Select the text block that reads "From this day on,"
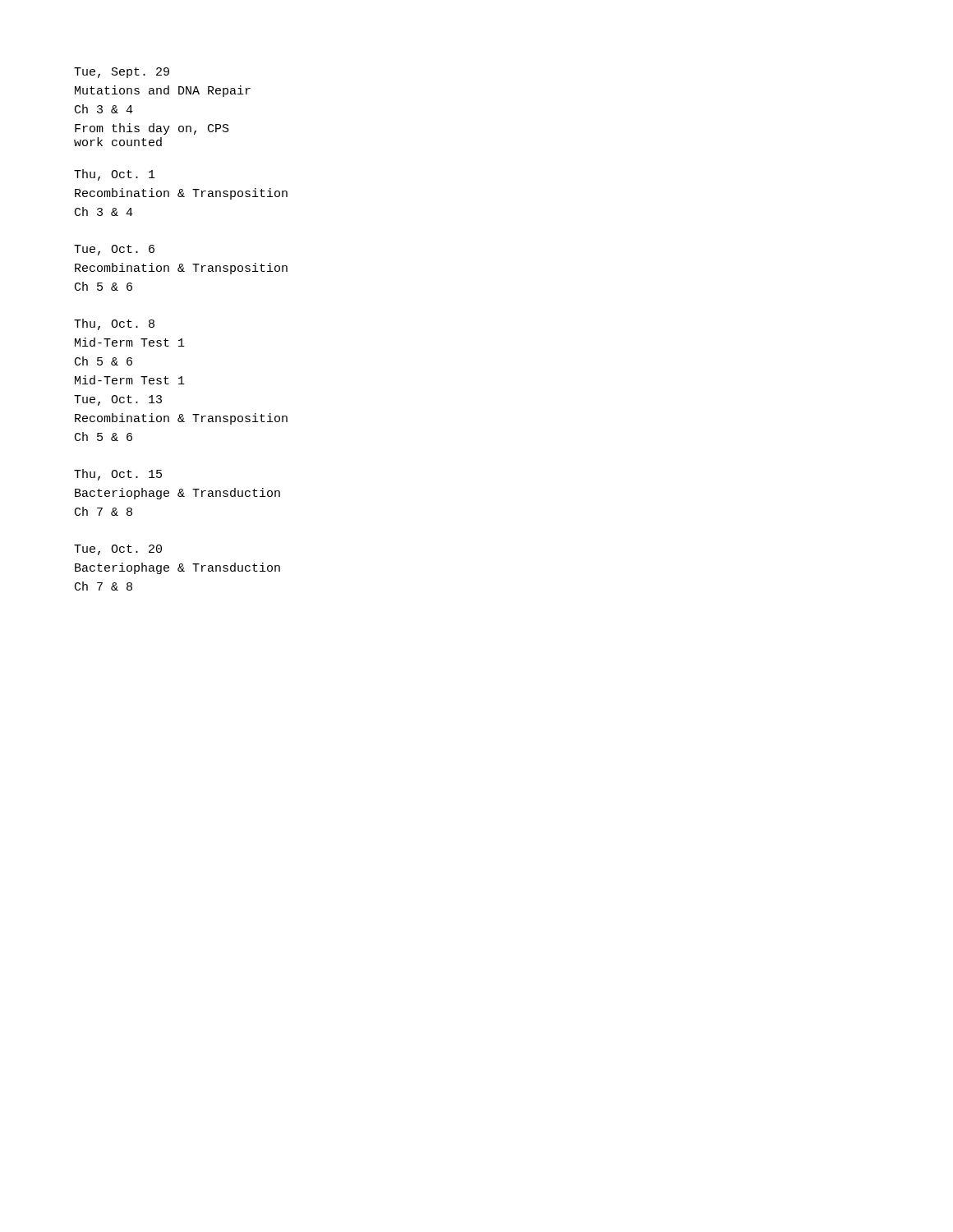The width and height of the screenshot is (953, 1232). (x=152, y=136)
